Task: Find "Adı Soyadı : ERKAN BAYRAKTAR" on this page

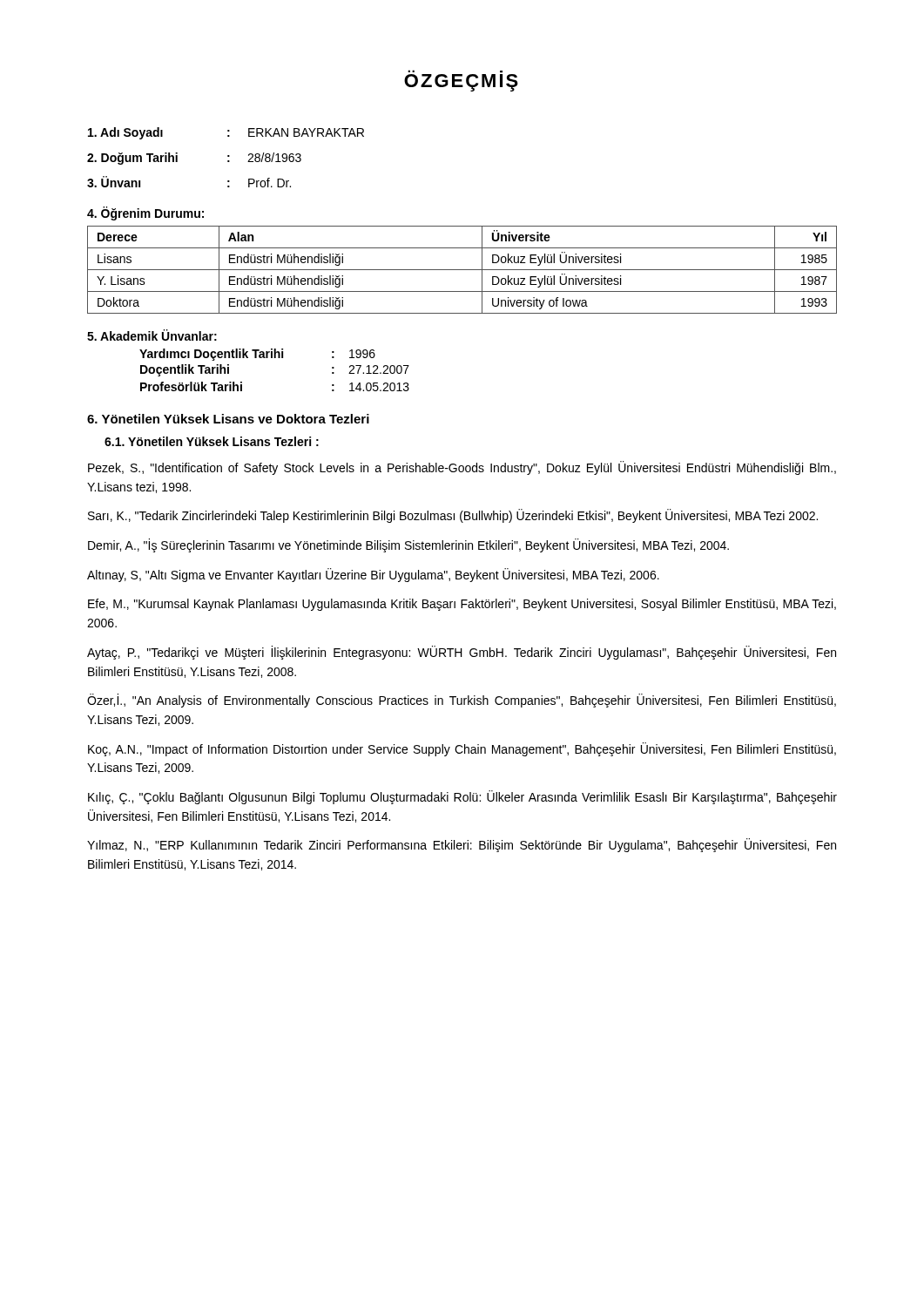Action: pyautogui.click(x=226, y=133)
